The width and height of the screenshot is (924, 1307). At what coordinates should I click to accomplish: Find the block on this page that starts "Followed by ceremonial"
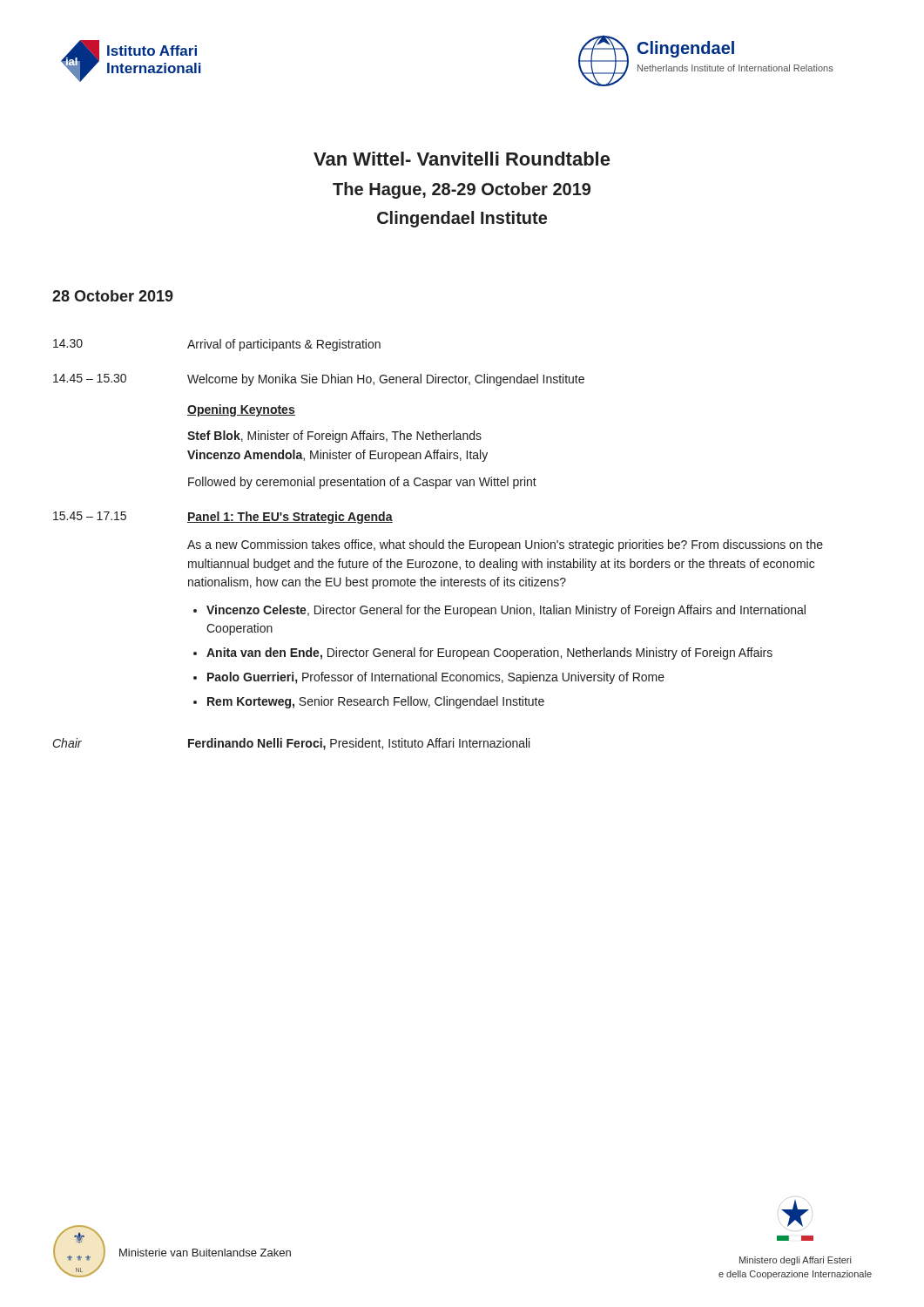point(362,482)
